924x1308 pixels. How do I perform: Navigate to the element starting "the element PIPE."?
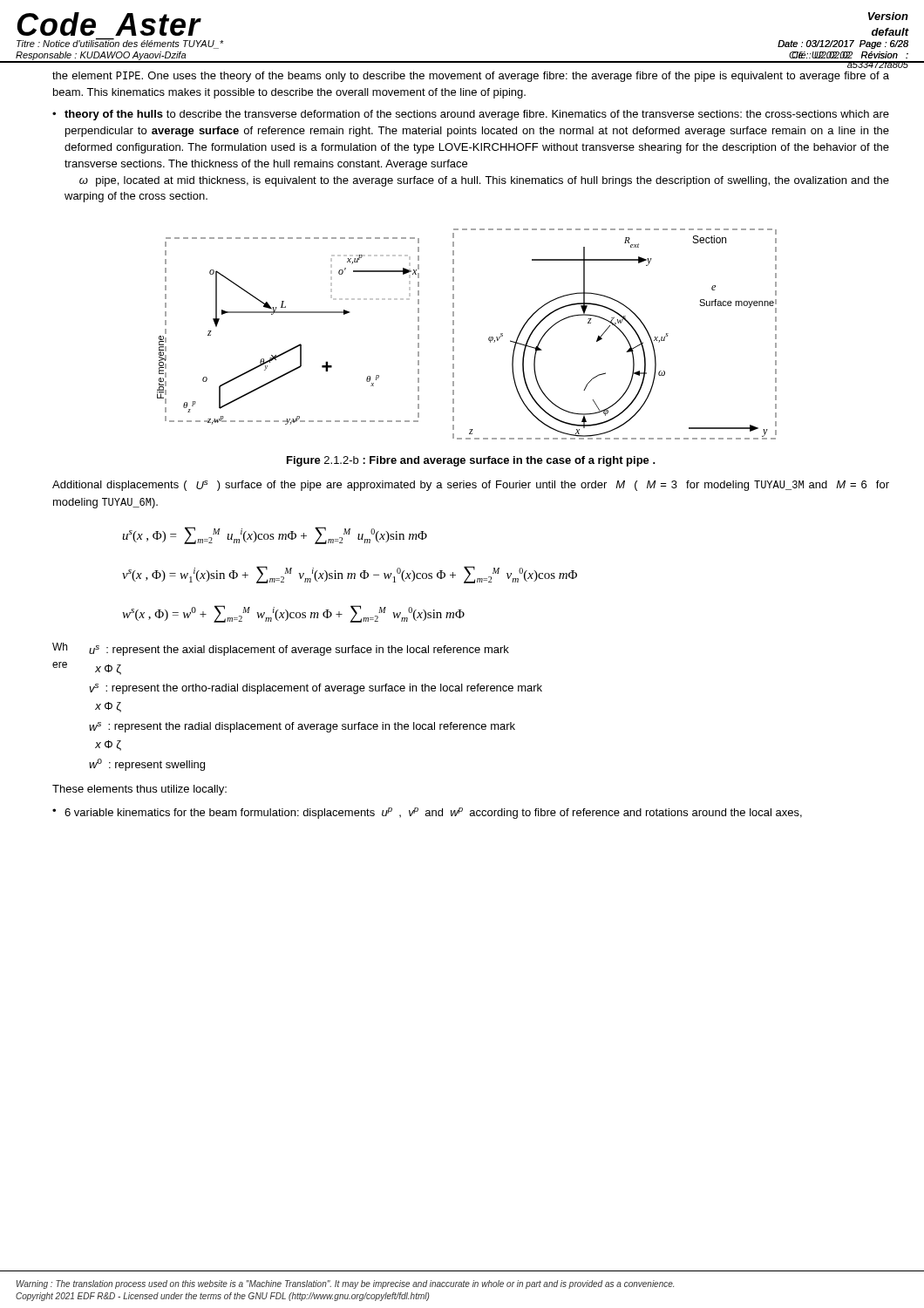tap(471, 84)
